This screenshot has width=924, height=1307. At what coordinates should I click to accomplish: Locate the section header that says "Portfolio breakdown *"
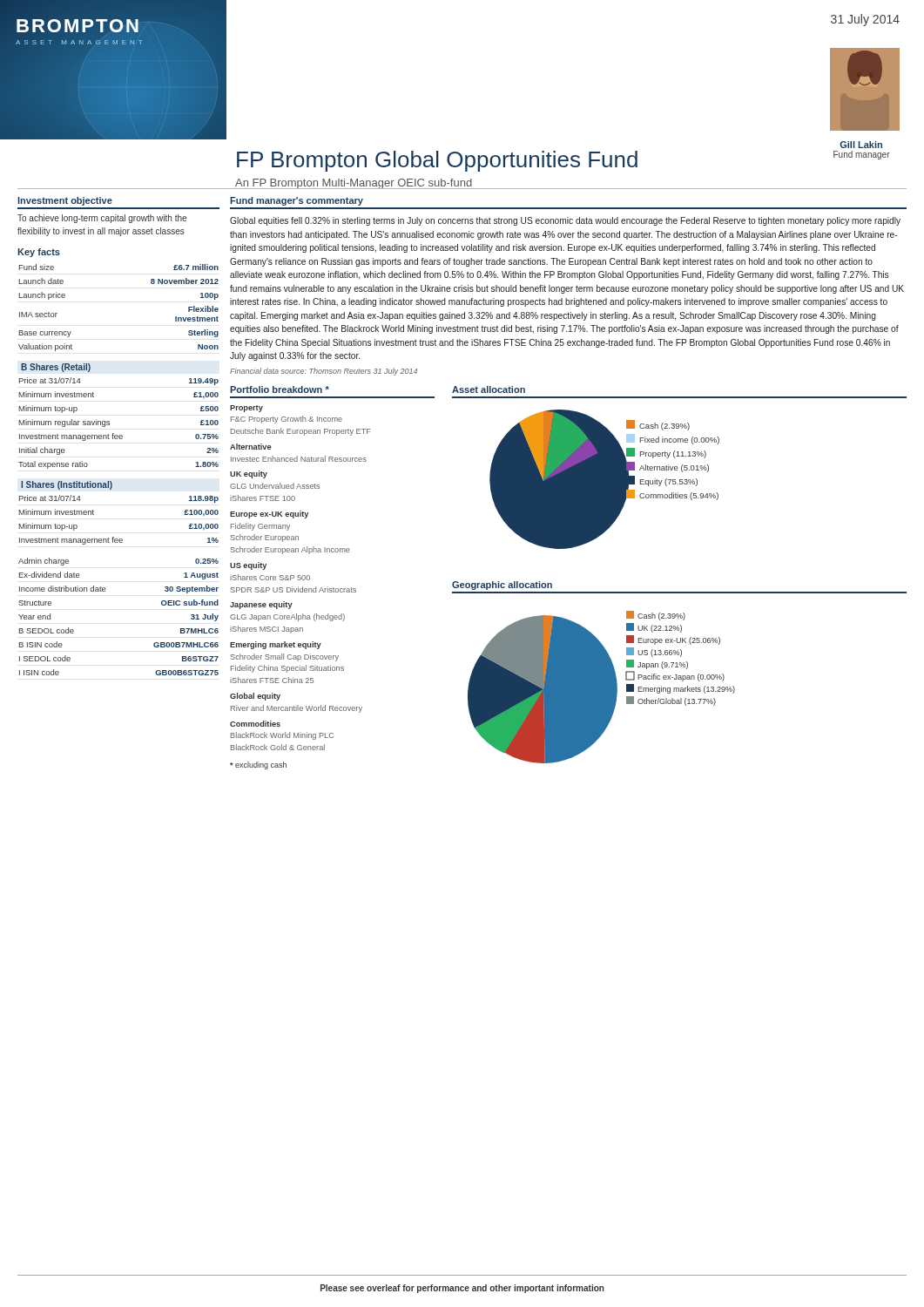[279, 389]
